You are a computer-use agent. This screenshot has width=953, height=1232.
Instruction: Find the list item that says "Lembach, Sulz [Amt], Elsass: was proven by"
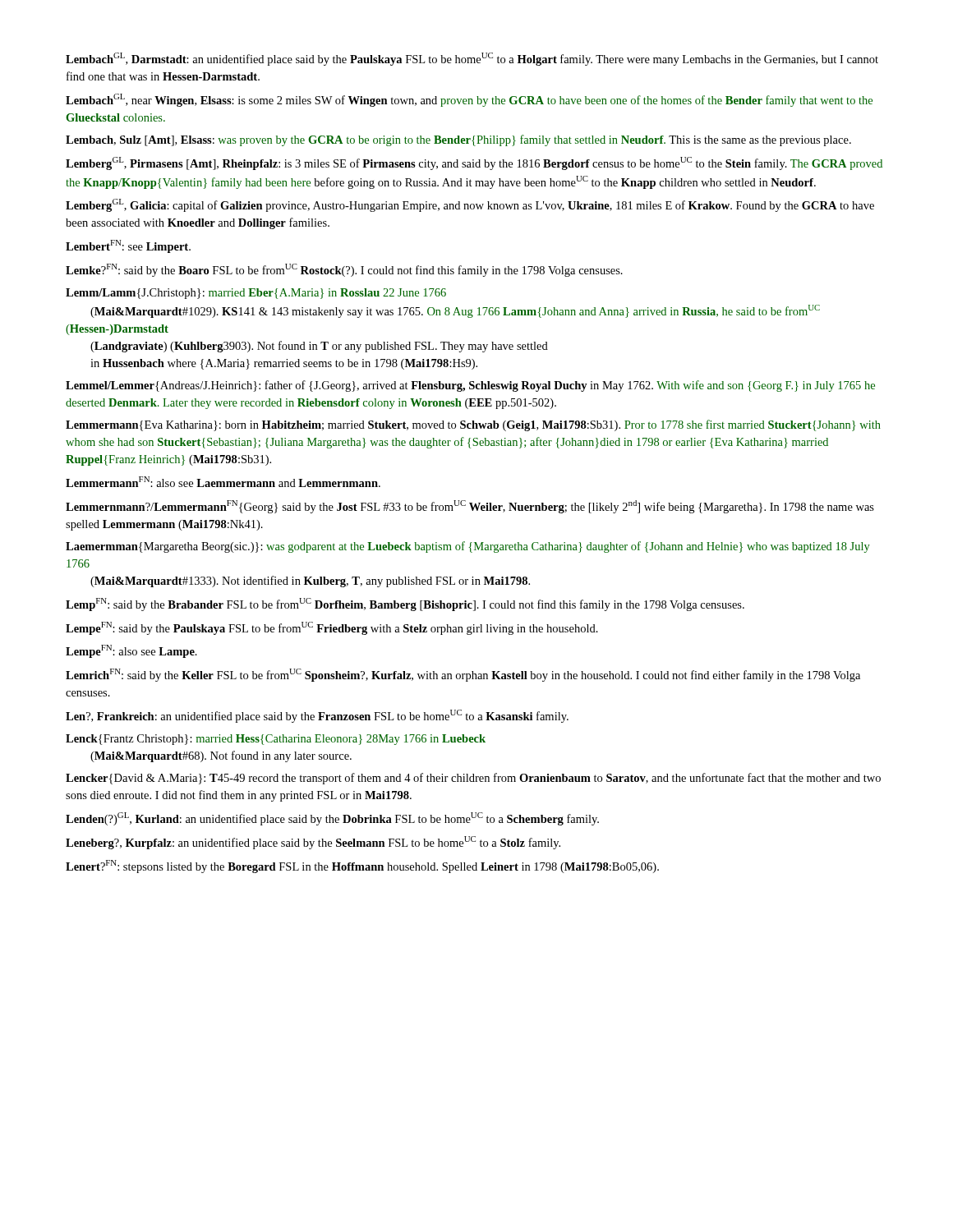click(476, 140)
